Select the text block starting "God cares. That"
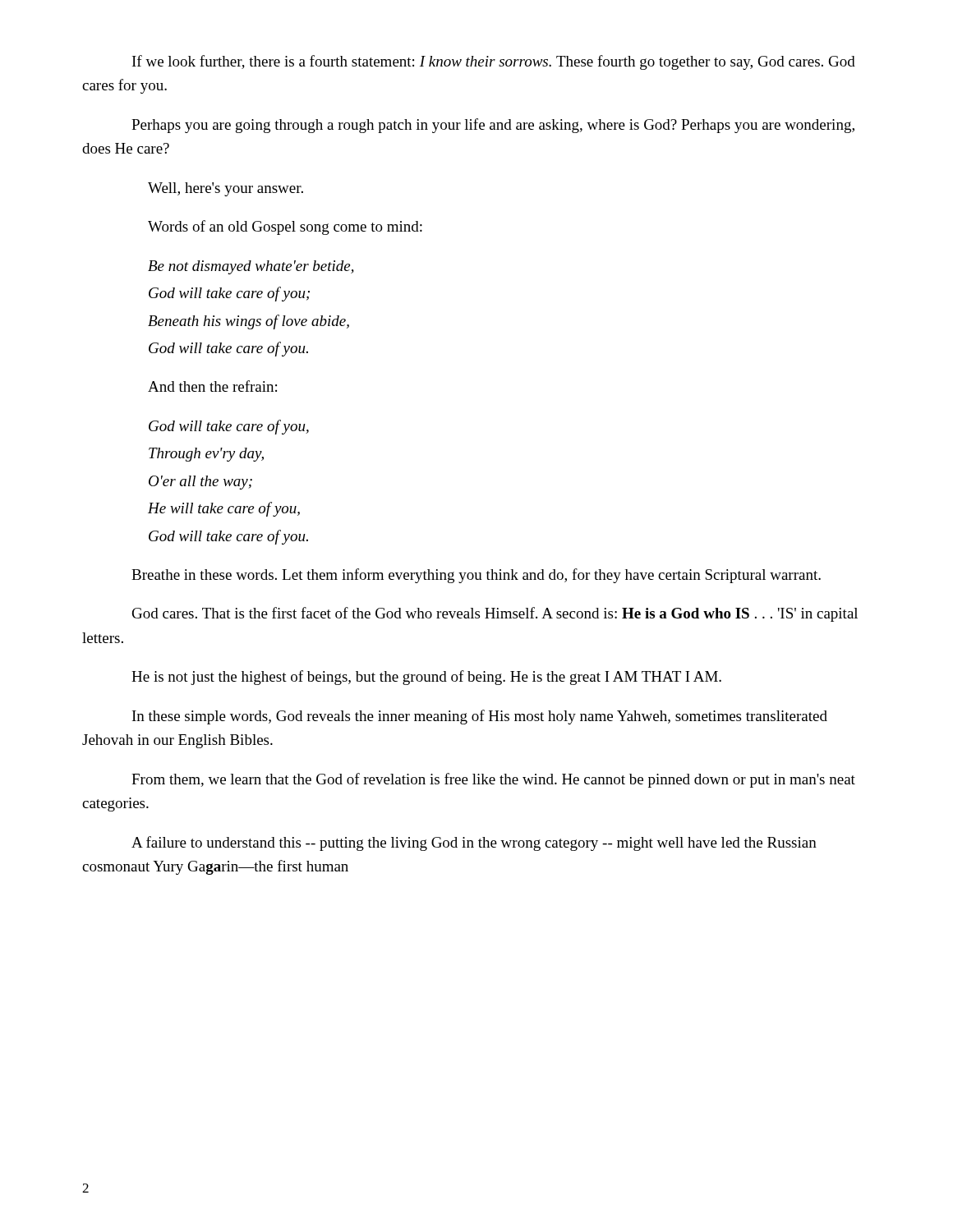The image size is (953, 1232). pyautogui.click(x=476, y=626)
